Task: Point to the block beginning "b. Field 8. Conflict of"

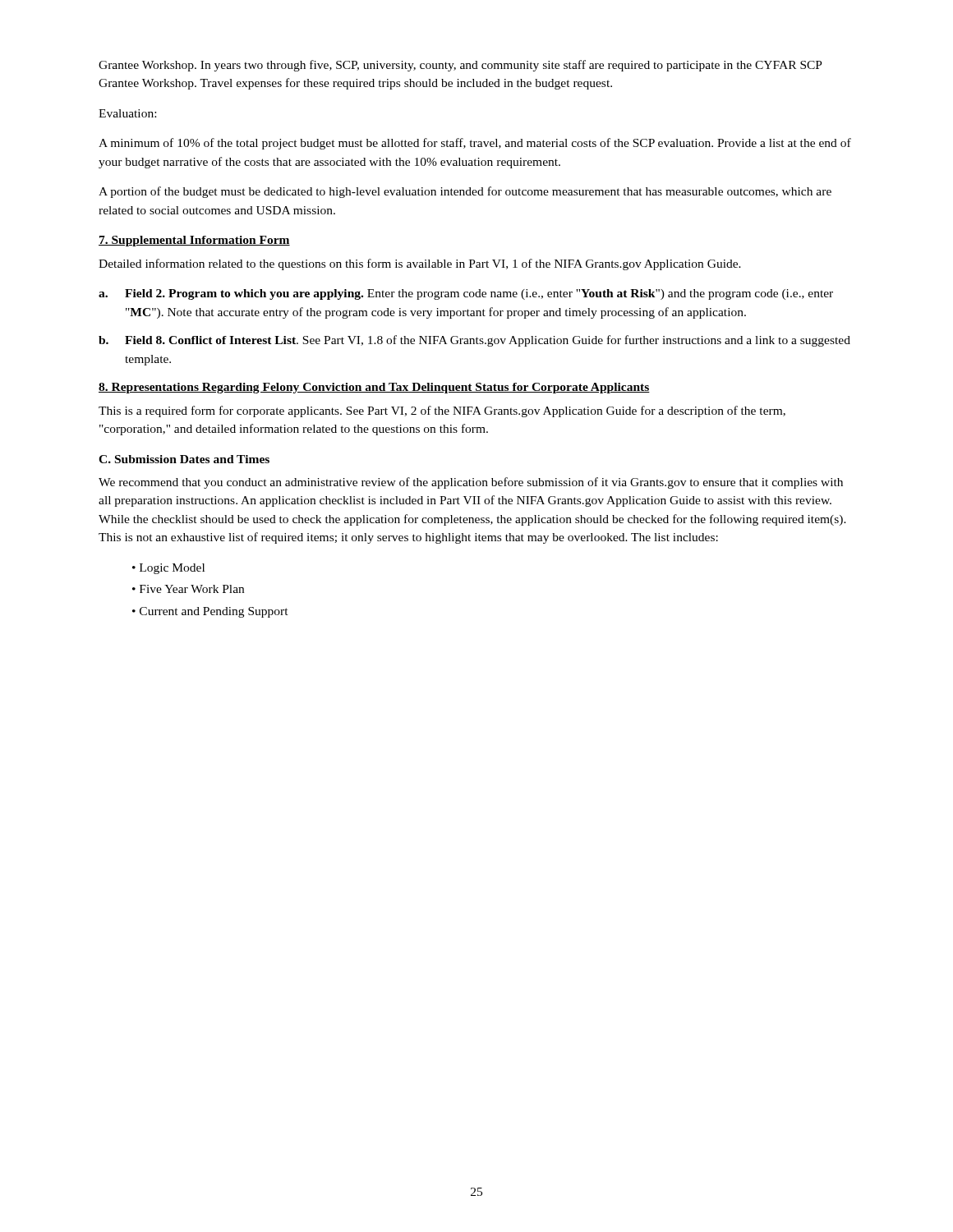Action: (476, 350)
